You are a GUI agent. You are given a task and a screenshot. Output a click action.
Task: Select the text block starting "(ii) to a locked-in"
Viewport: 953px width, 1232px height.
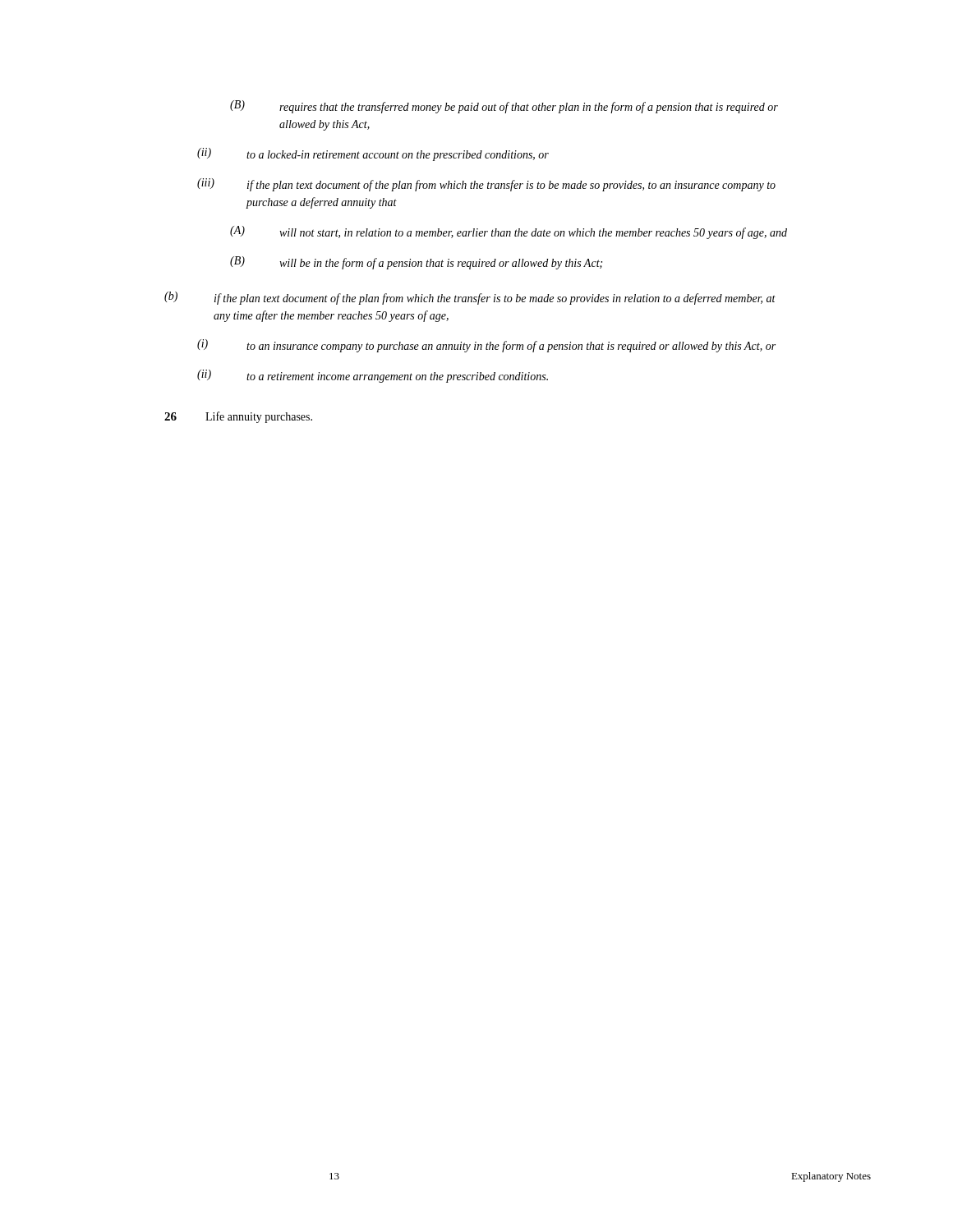(x=493, y=155)
